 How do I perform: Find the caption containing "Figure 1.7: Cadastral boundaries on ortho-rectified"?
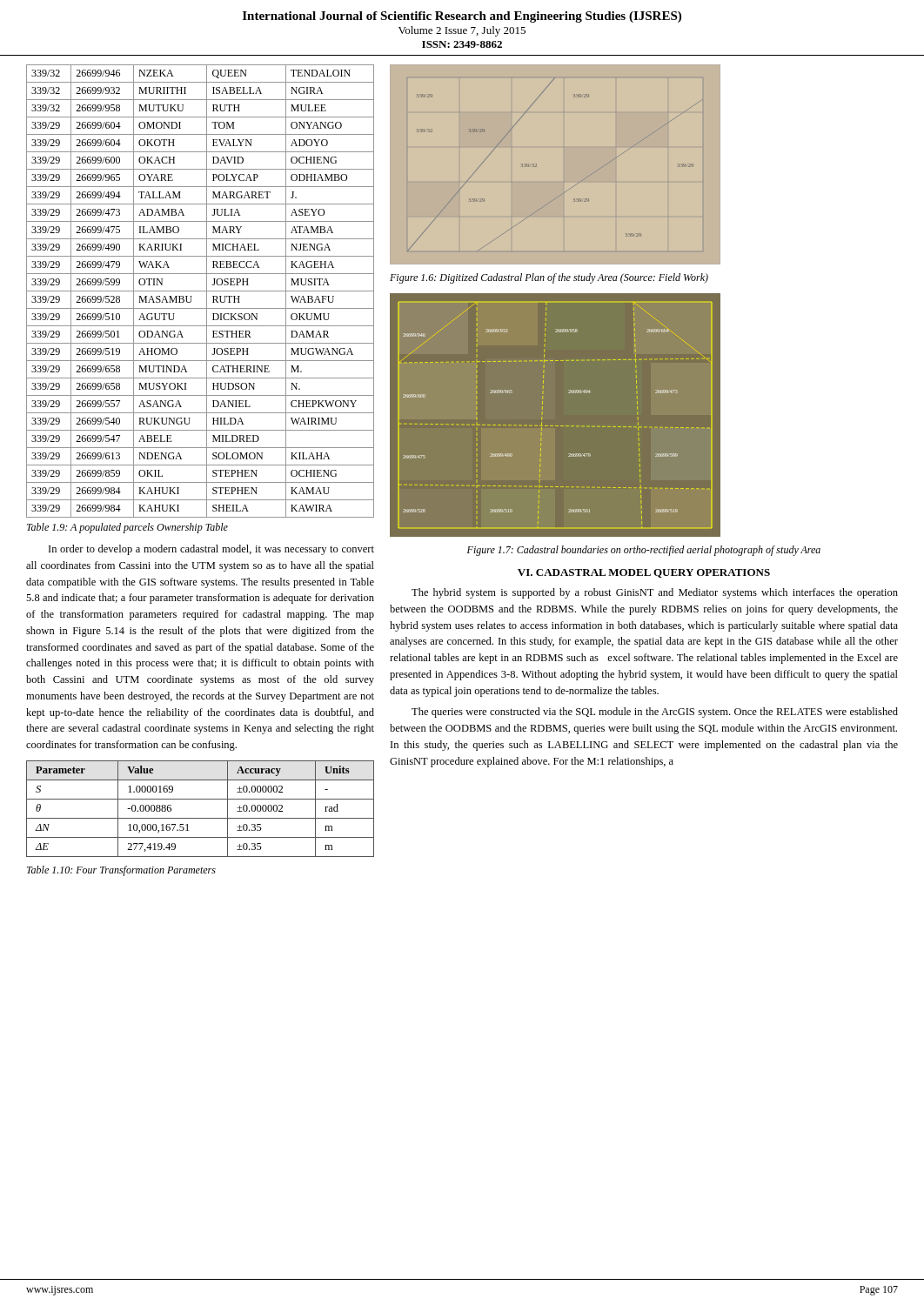click(x=644, y=550)
